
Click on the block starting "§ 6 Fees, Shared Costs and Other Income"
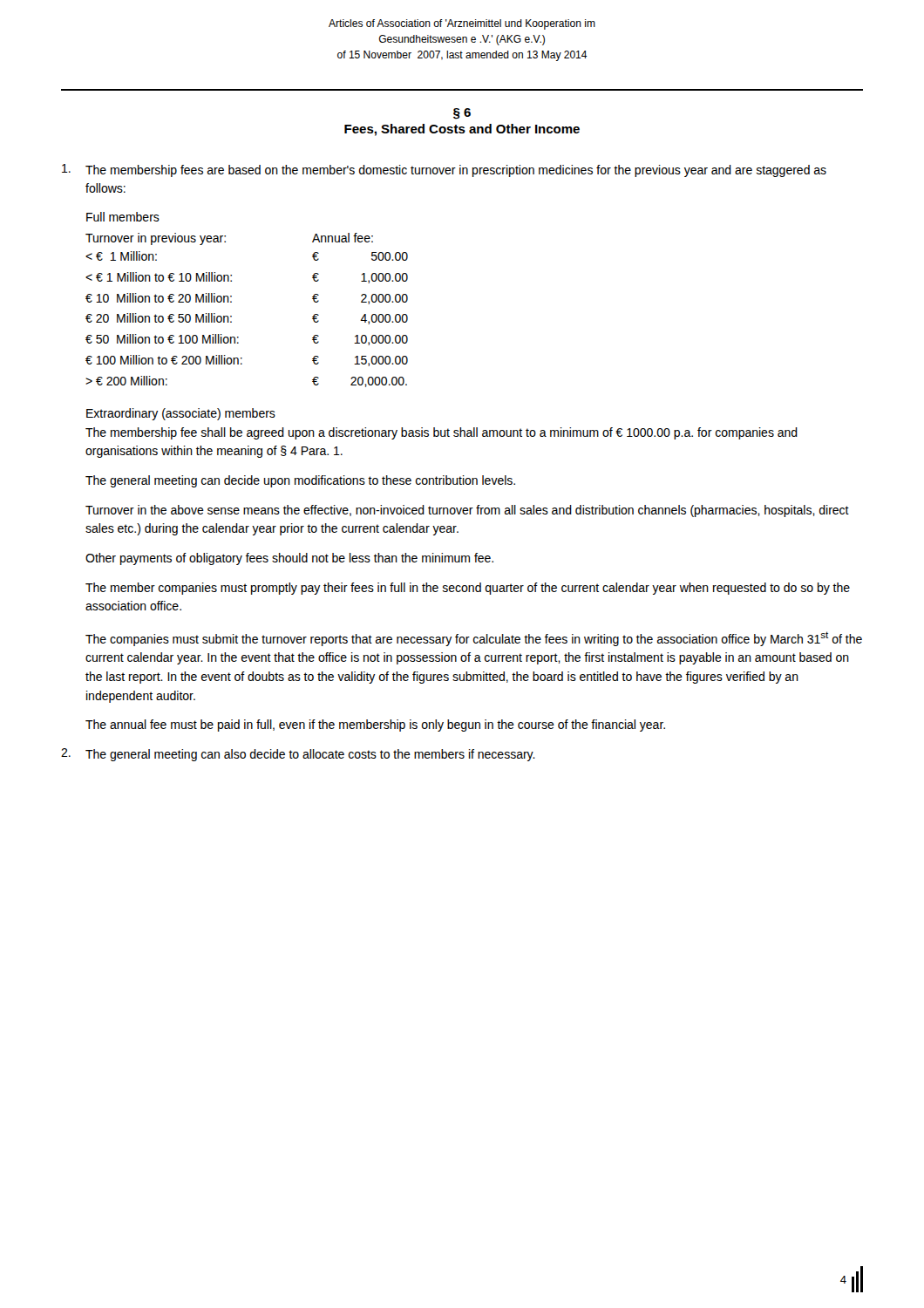462,120
